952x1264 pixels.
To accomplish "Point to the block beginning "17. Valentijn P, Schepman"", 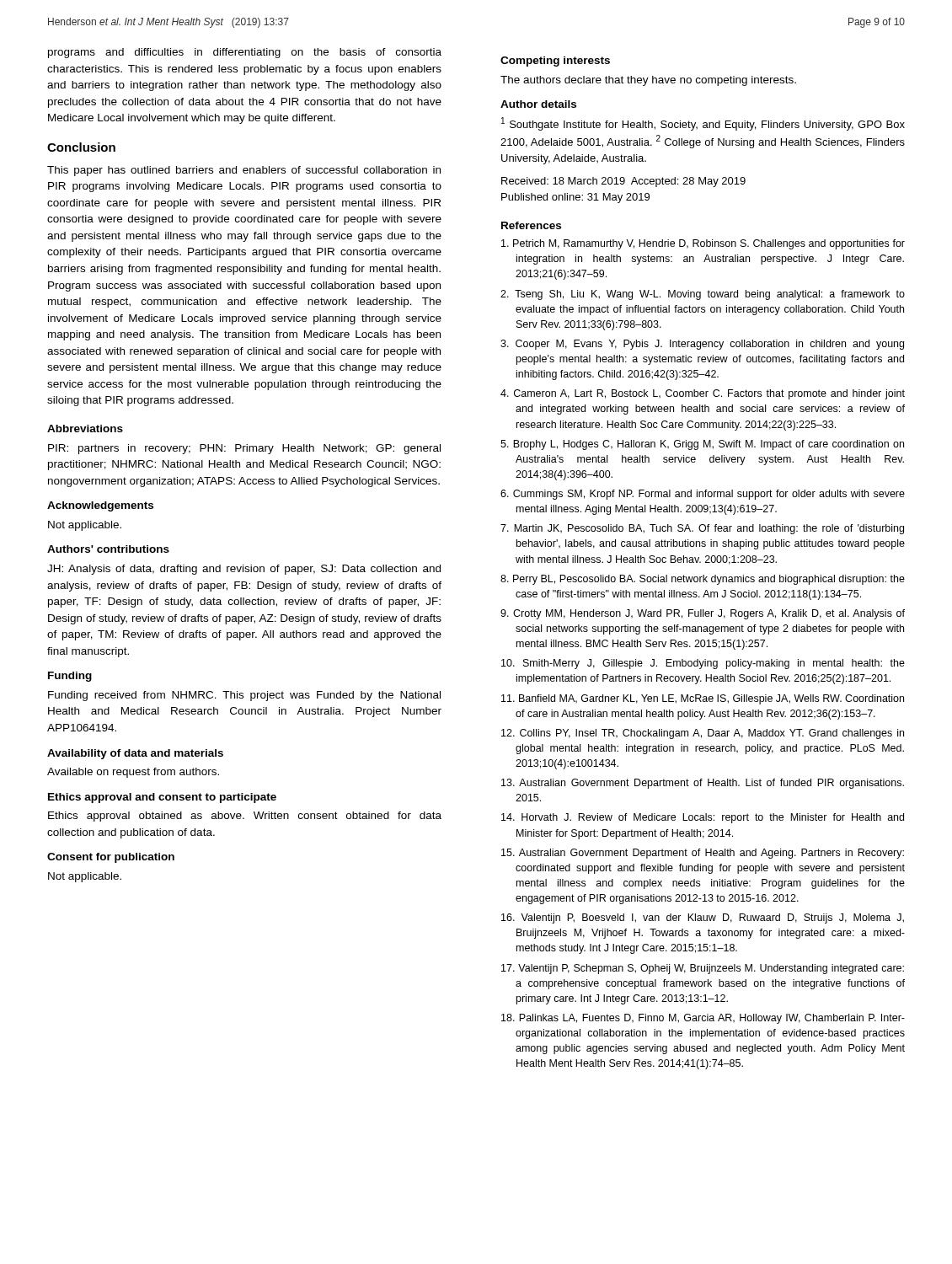I will 703,983.
